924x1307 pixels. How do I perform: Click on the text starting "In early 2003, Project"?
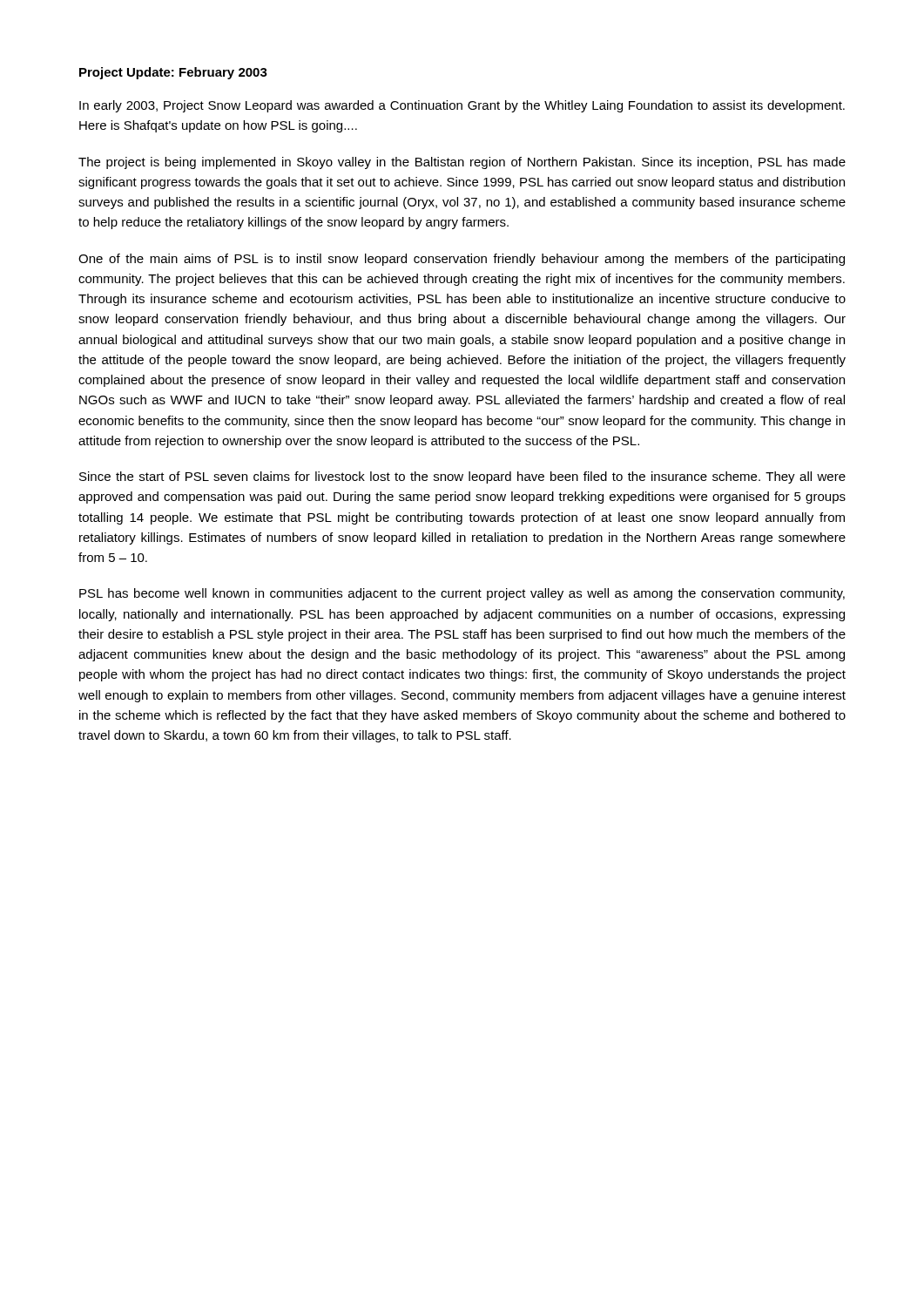(x=462, y=115)
